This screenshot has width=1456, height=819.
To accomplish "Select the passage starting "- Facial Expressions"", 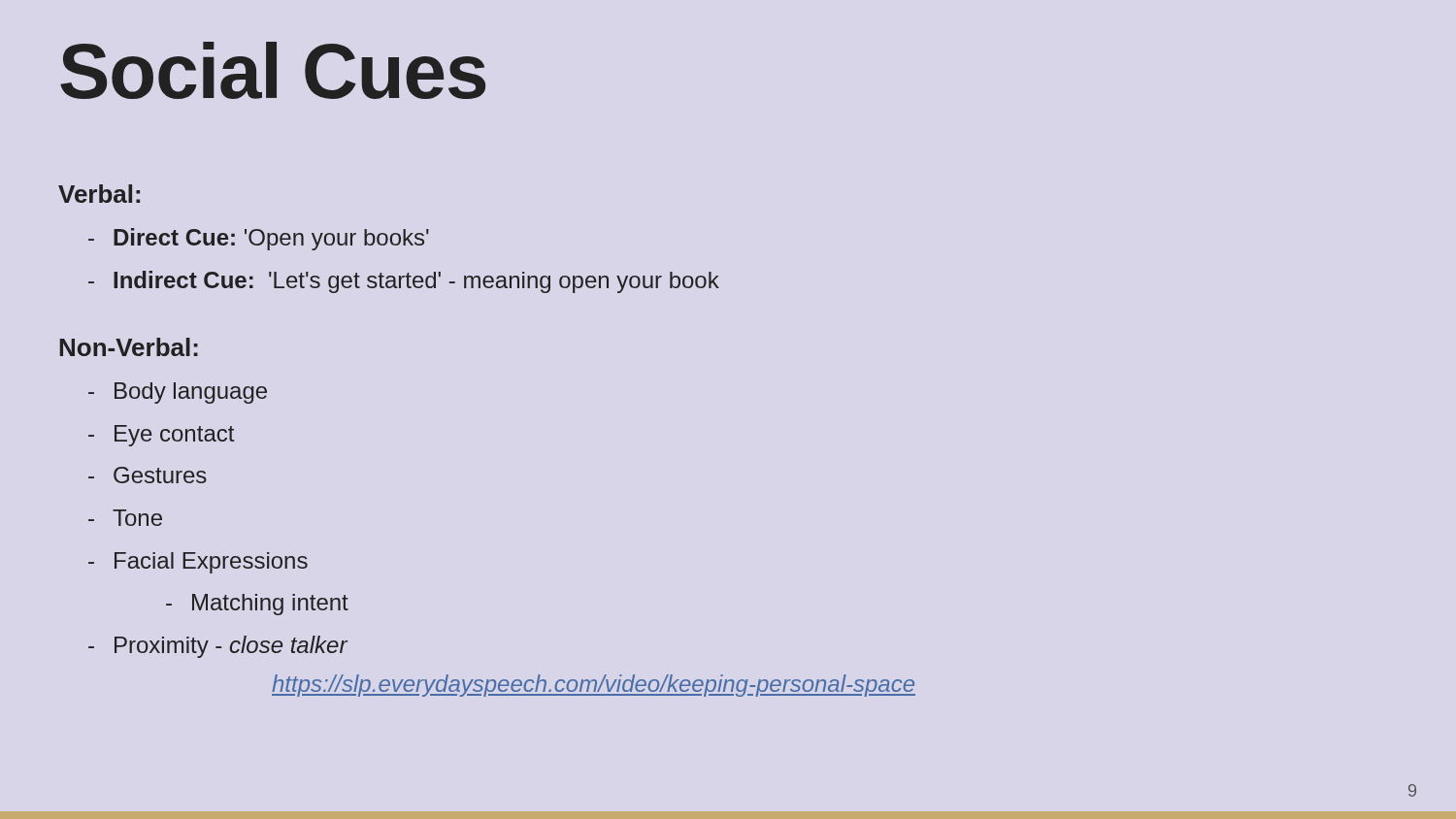I will 198,560.
